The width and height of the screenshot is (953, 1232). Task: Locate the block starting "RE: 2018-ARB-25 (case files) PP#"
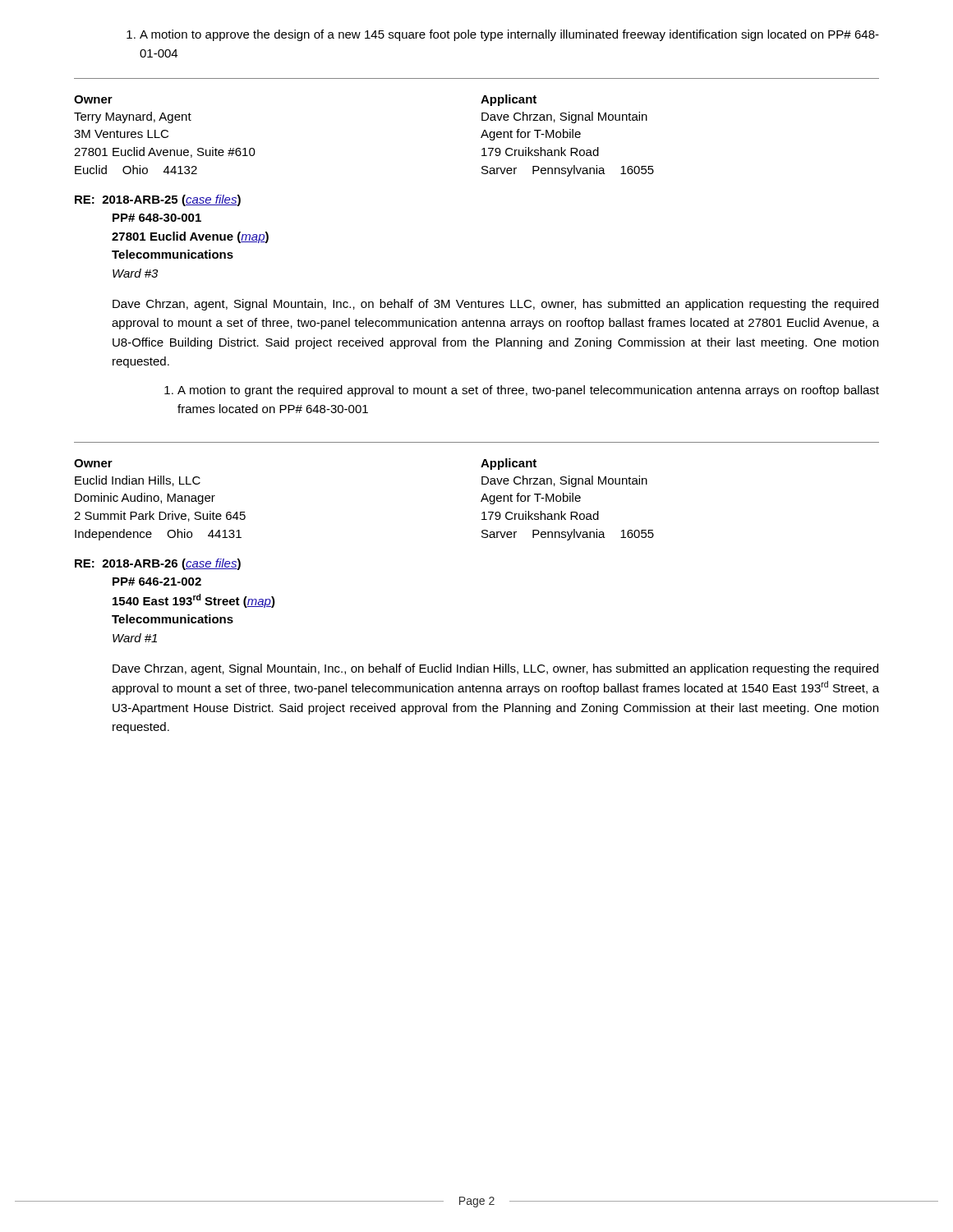(x=158, y=200)
